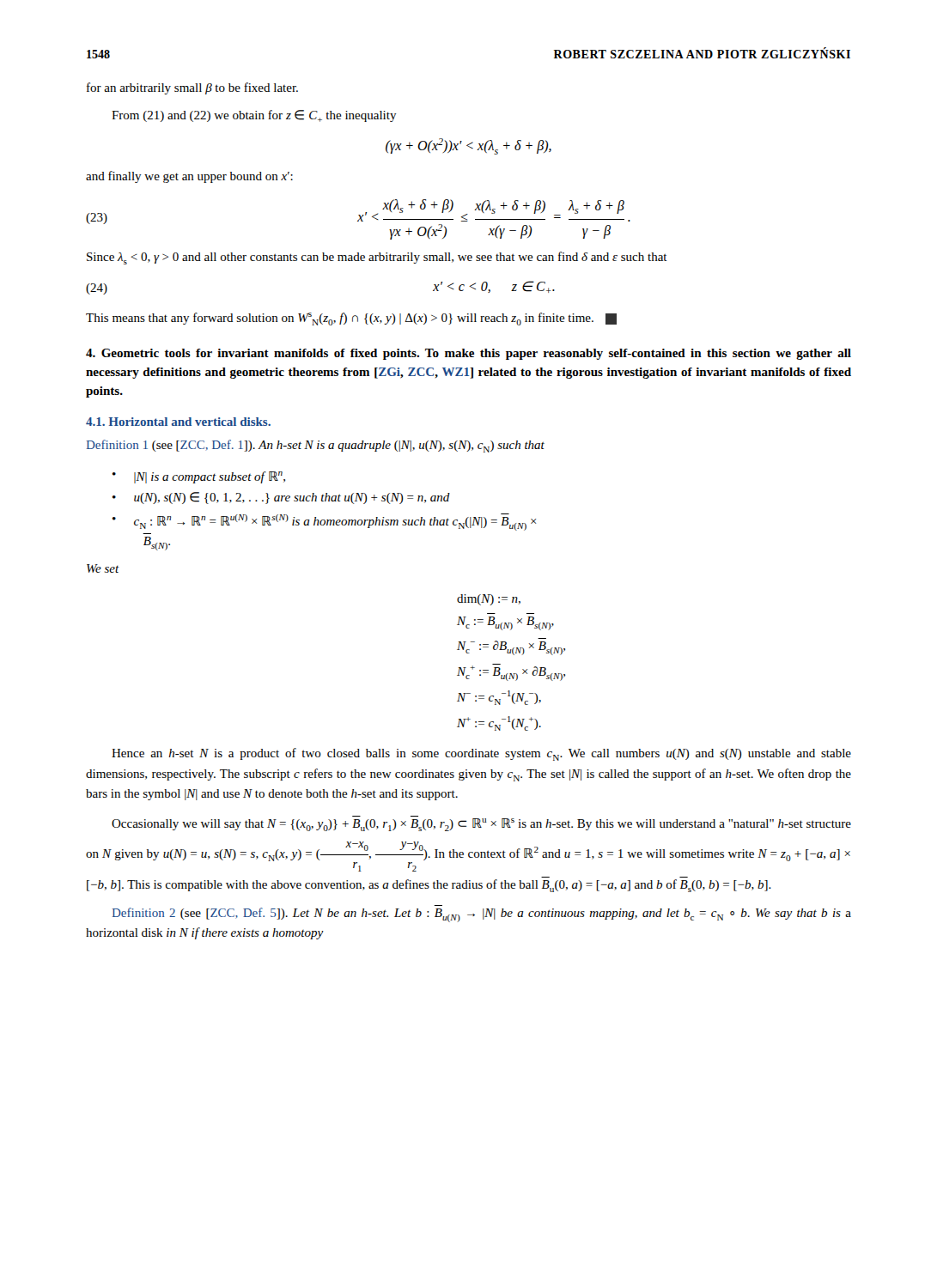
Task: Find the block starting "• u(N), s(N) ∈"
Action: 280,498
